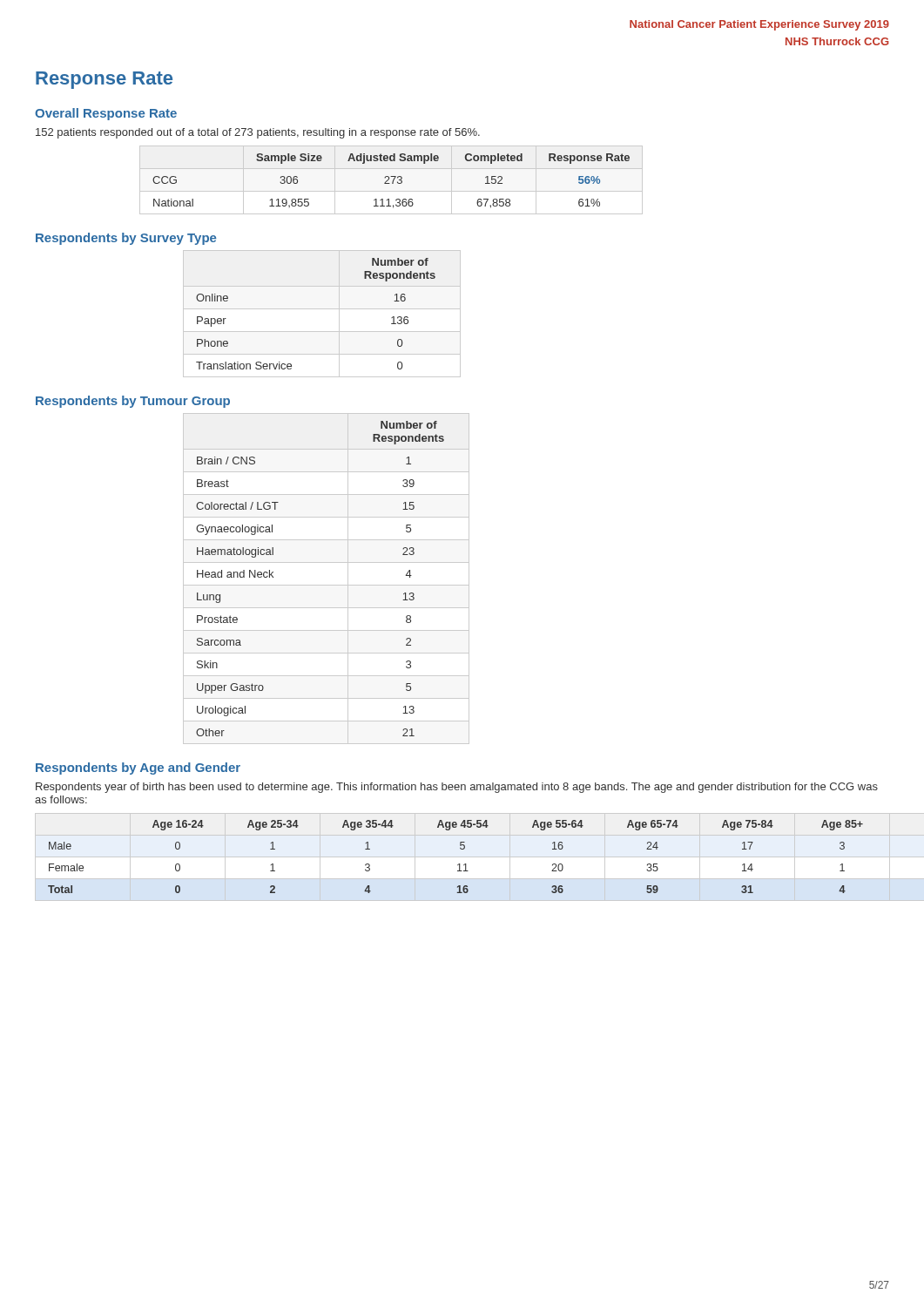Find the table that mentions "Brain / CNS"
Viewport: 924px width, 1307px height.
coord(462,579)
